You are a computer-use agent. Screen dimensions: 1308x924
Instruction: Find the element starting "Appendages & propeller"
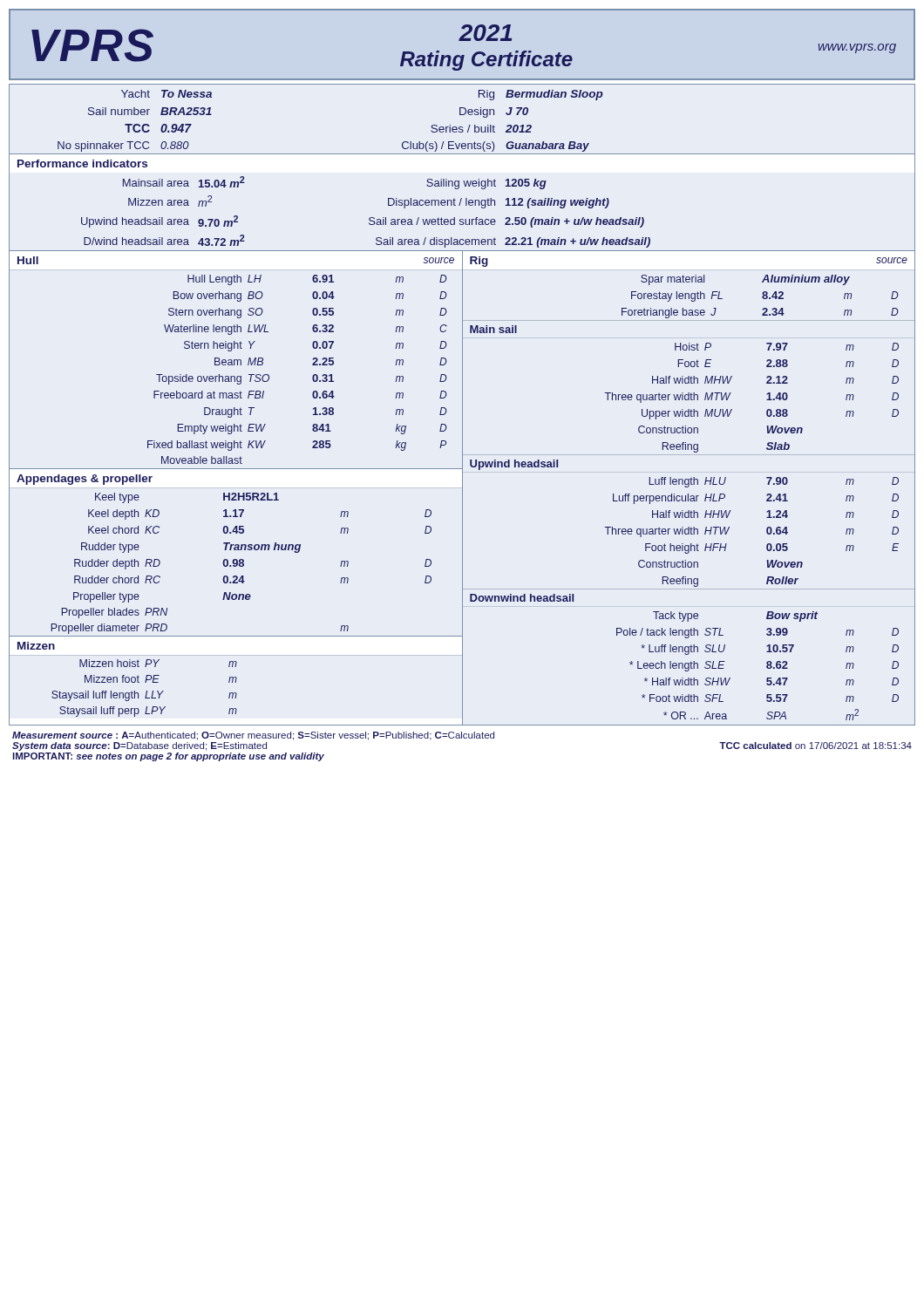coord(85,479)
